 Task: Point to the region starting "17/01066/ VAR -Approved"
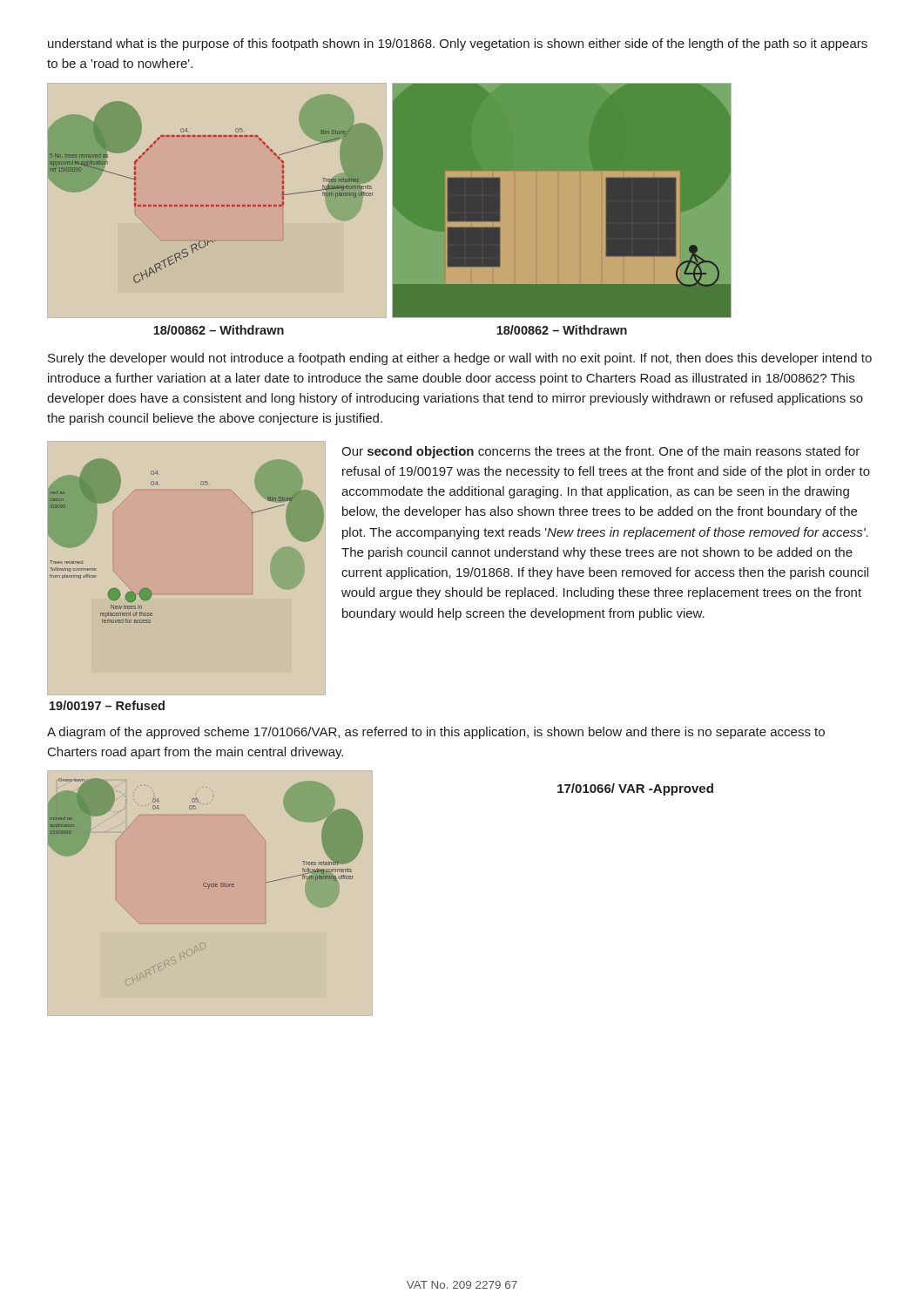pyautogui.click(x=635, y=788)
